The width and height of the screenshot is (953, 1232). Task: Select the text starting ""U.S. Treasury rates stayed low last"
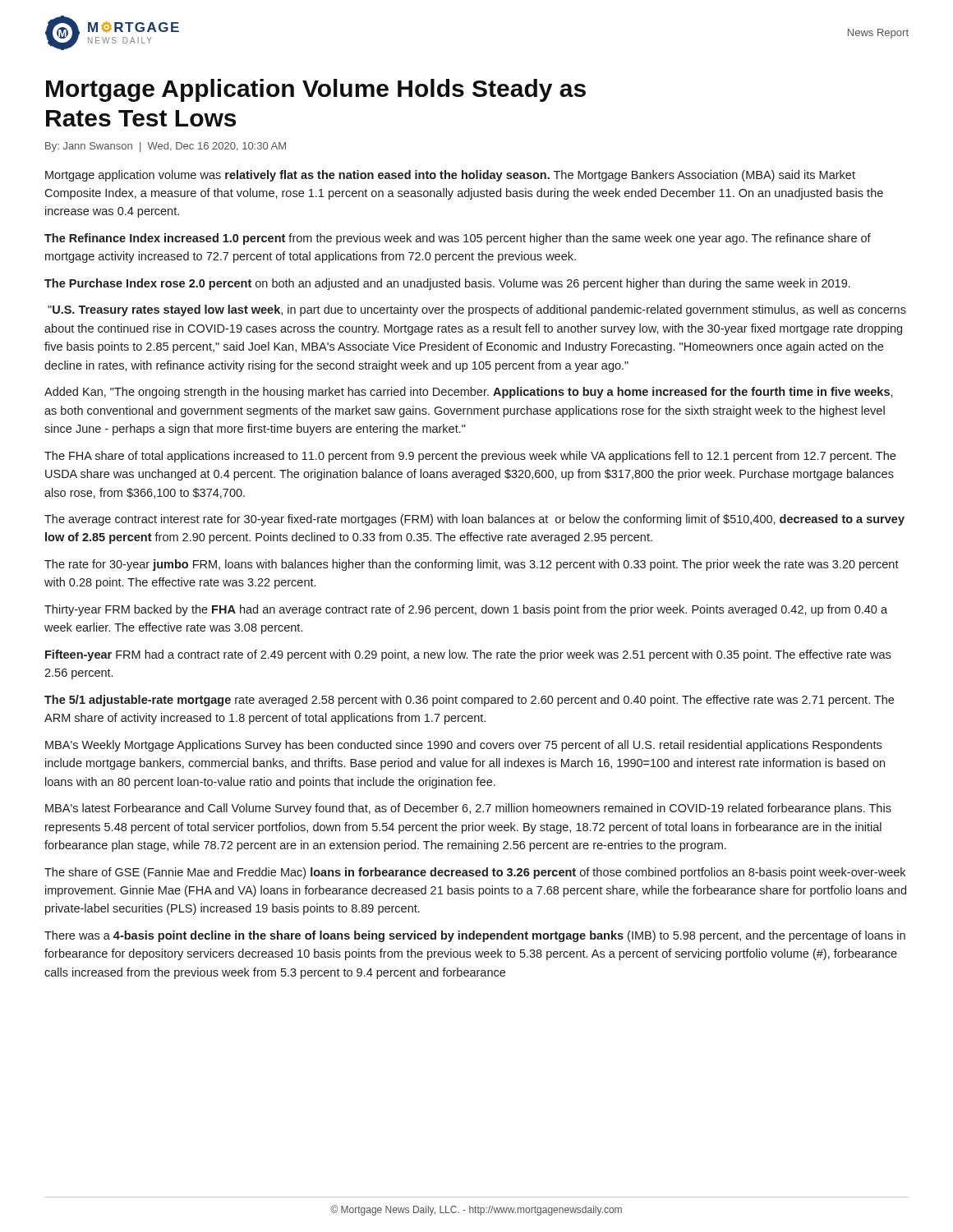point(475,338)
